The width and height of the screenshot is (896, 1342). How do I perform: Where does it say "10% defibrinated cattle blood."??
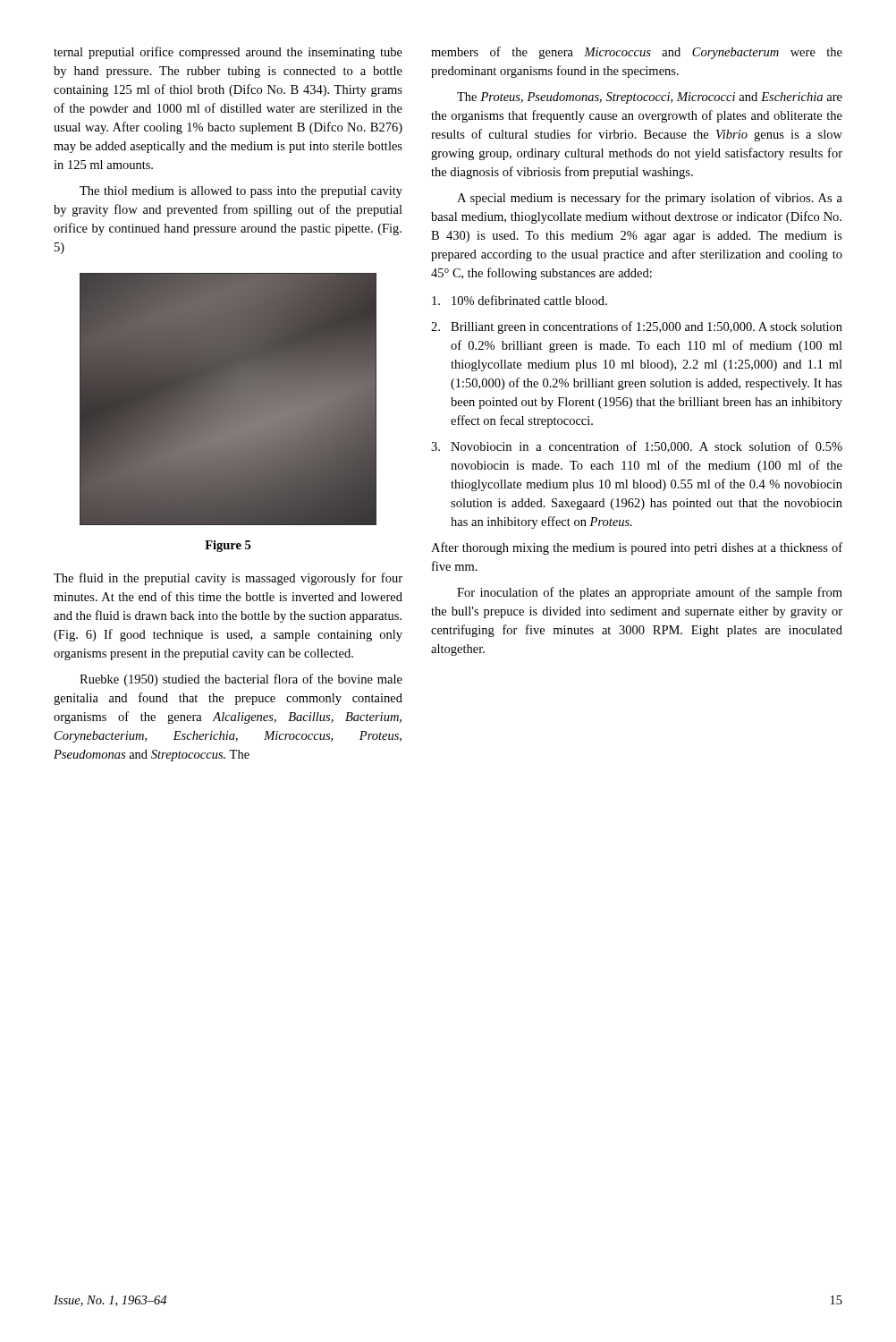coord(520,300)
